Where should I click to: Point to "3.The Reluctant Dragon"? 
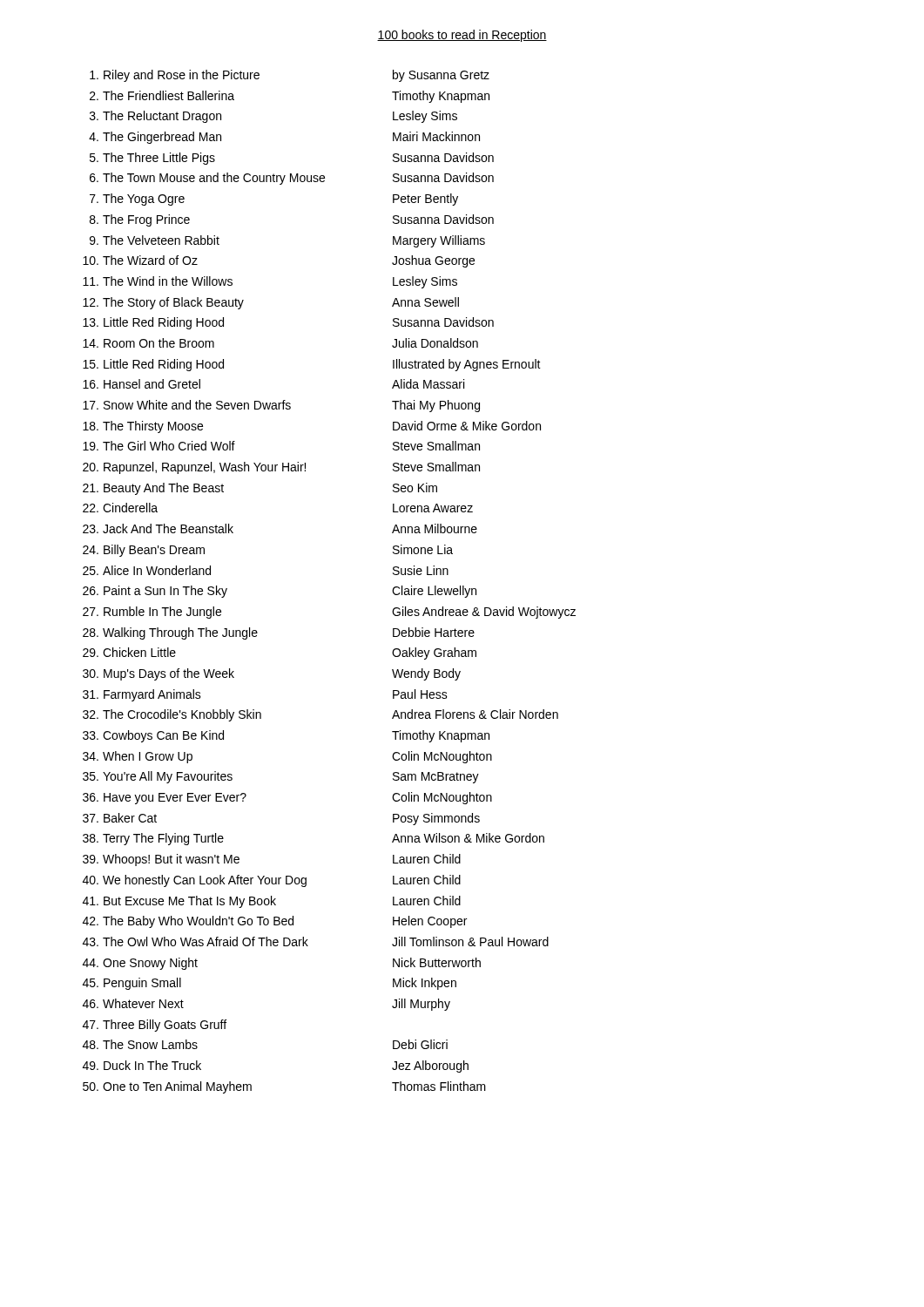[218, 117]
